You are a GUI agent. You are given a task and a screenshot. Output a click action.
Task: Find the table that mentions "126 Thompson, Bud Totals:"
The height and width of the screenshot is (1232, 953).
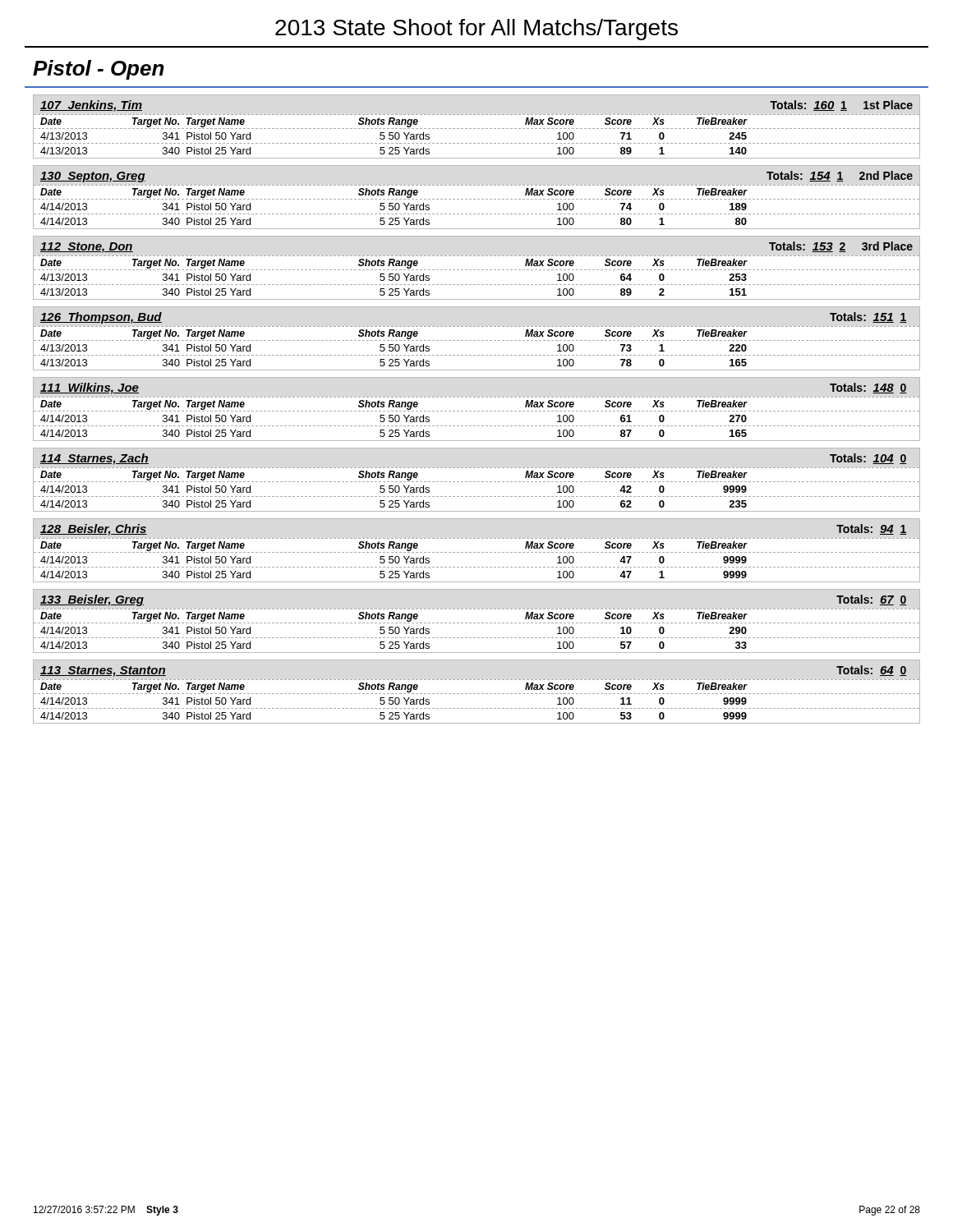coord(476,338)
